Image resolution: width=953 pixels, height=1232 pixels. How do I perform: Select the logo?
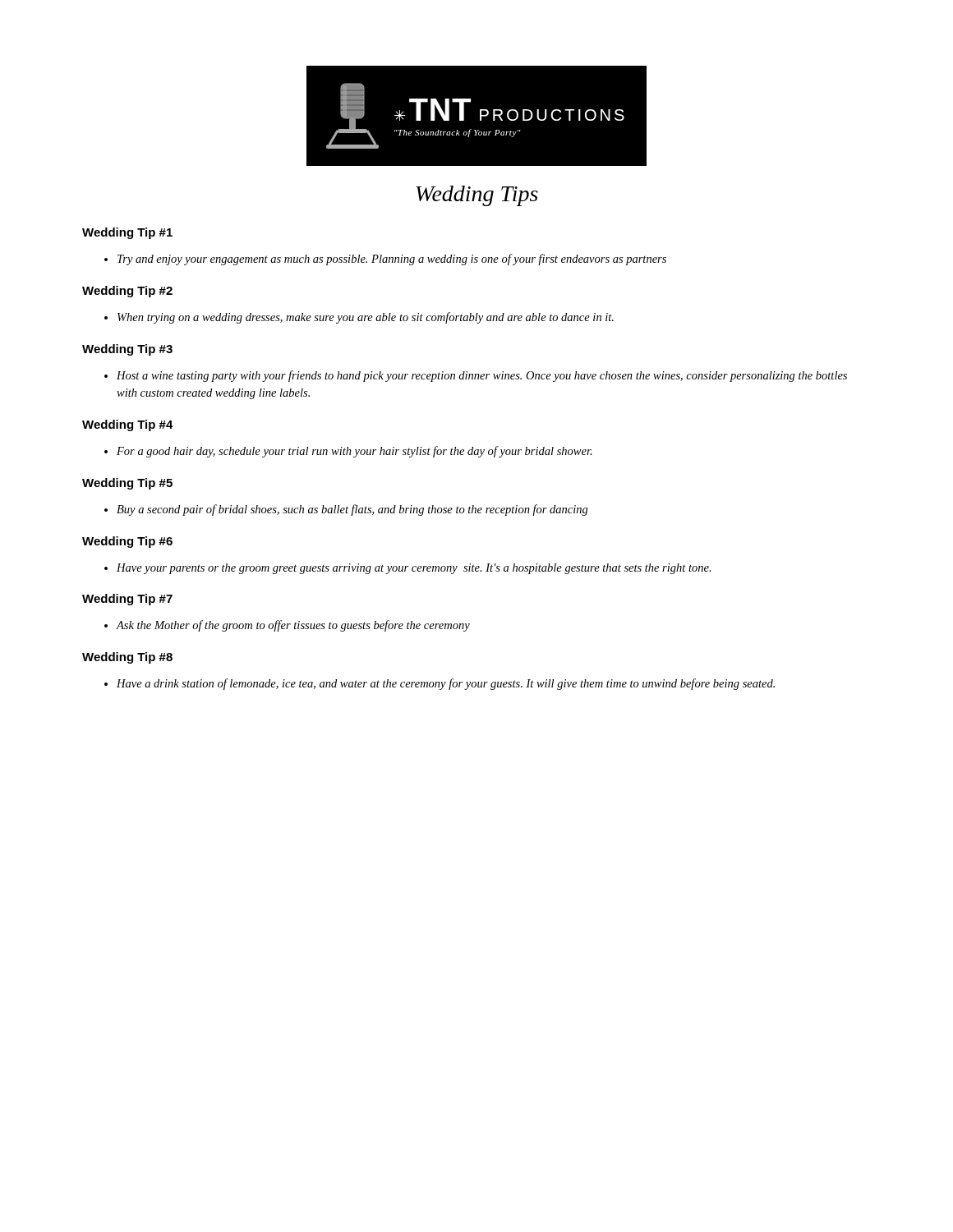[476, 116]
